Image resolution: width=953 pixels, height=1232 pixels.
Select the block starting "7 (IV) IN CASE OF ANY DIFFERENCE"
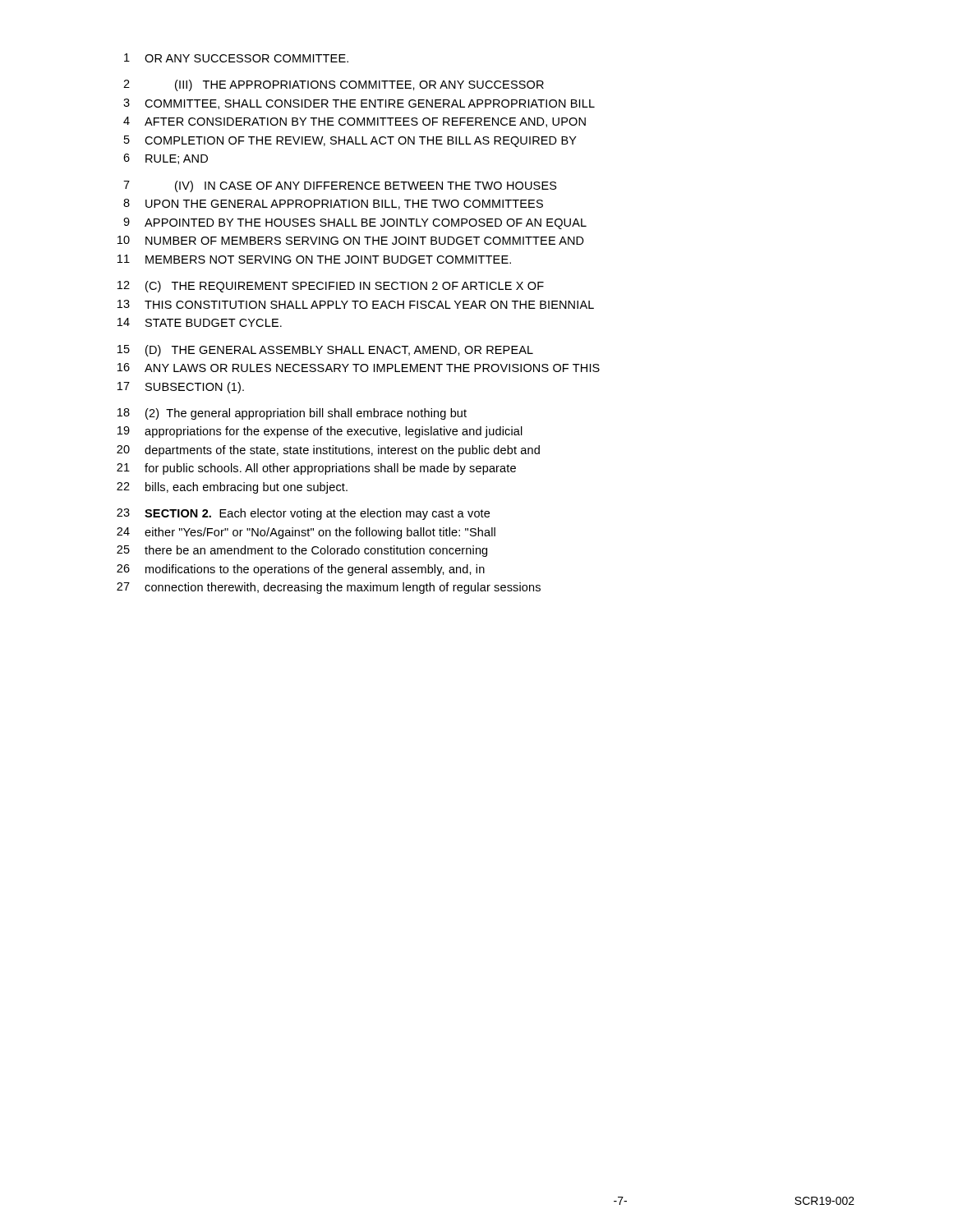point(476,186)
